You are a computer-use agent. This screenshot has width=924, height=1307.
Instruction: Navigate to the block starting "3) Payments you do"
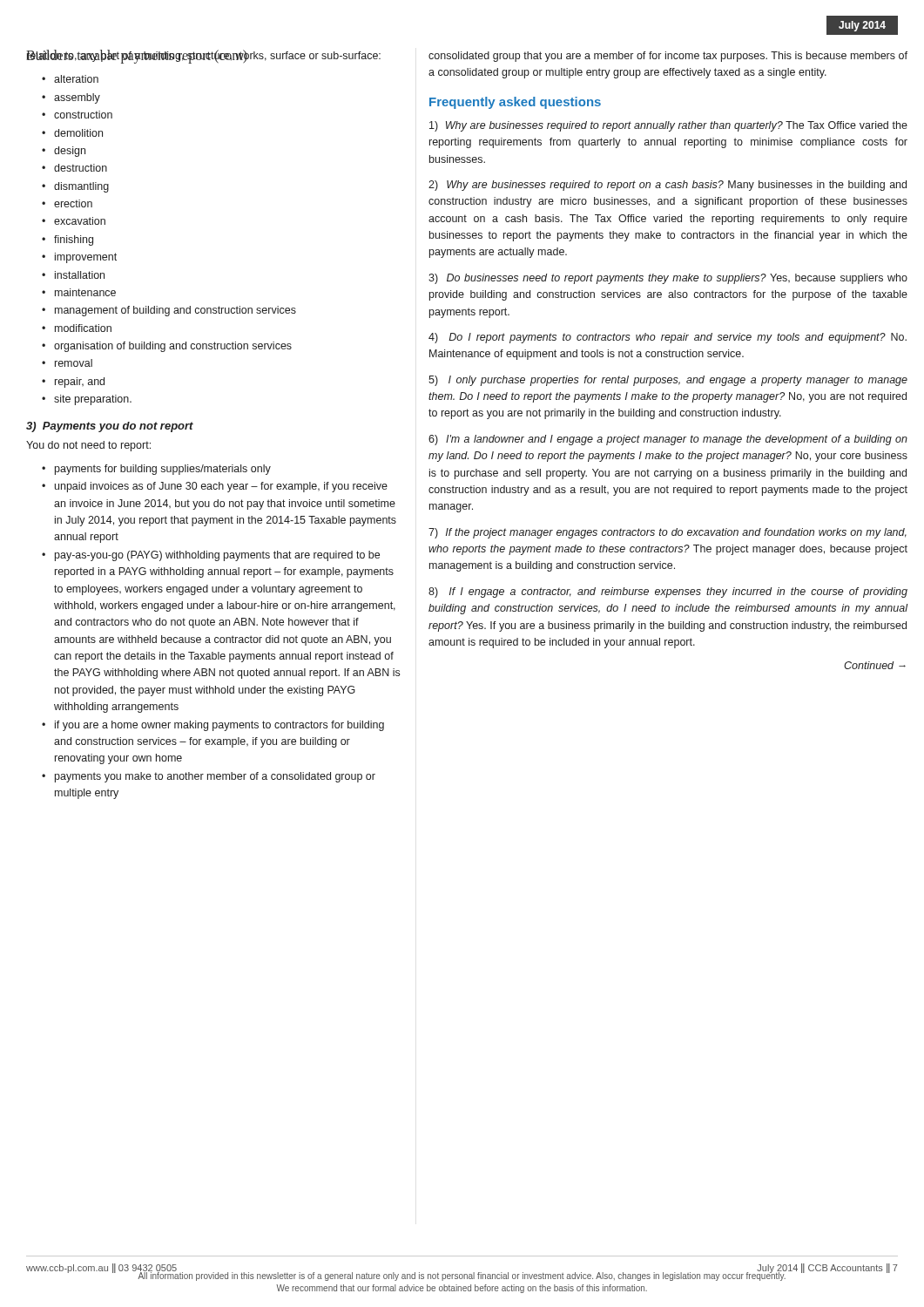click(109, 425)
